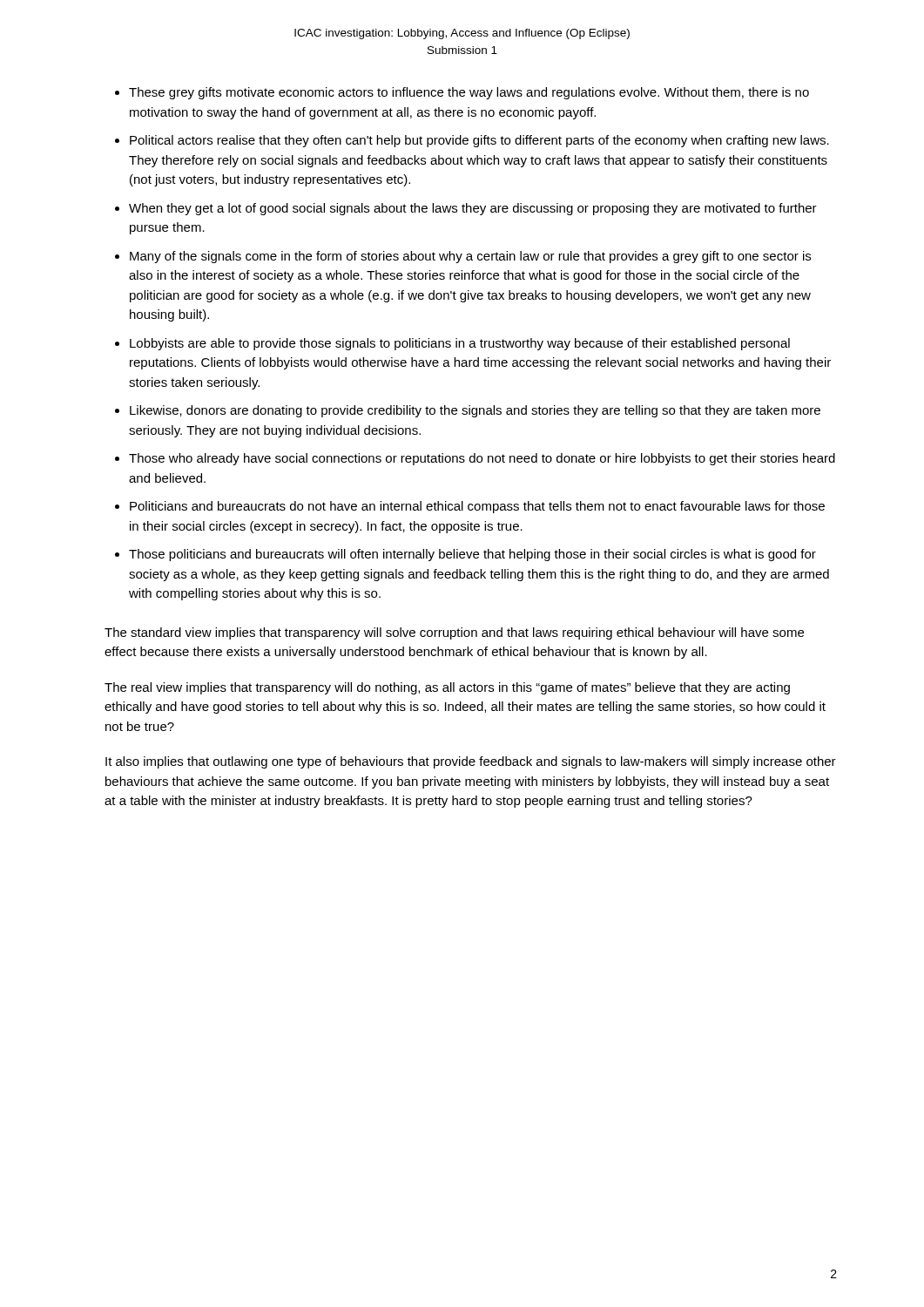Find the block starting "Those politicians and bureaucrats will often internally"
The image size is (924, 1307).
(479, 573)
